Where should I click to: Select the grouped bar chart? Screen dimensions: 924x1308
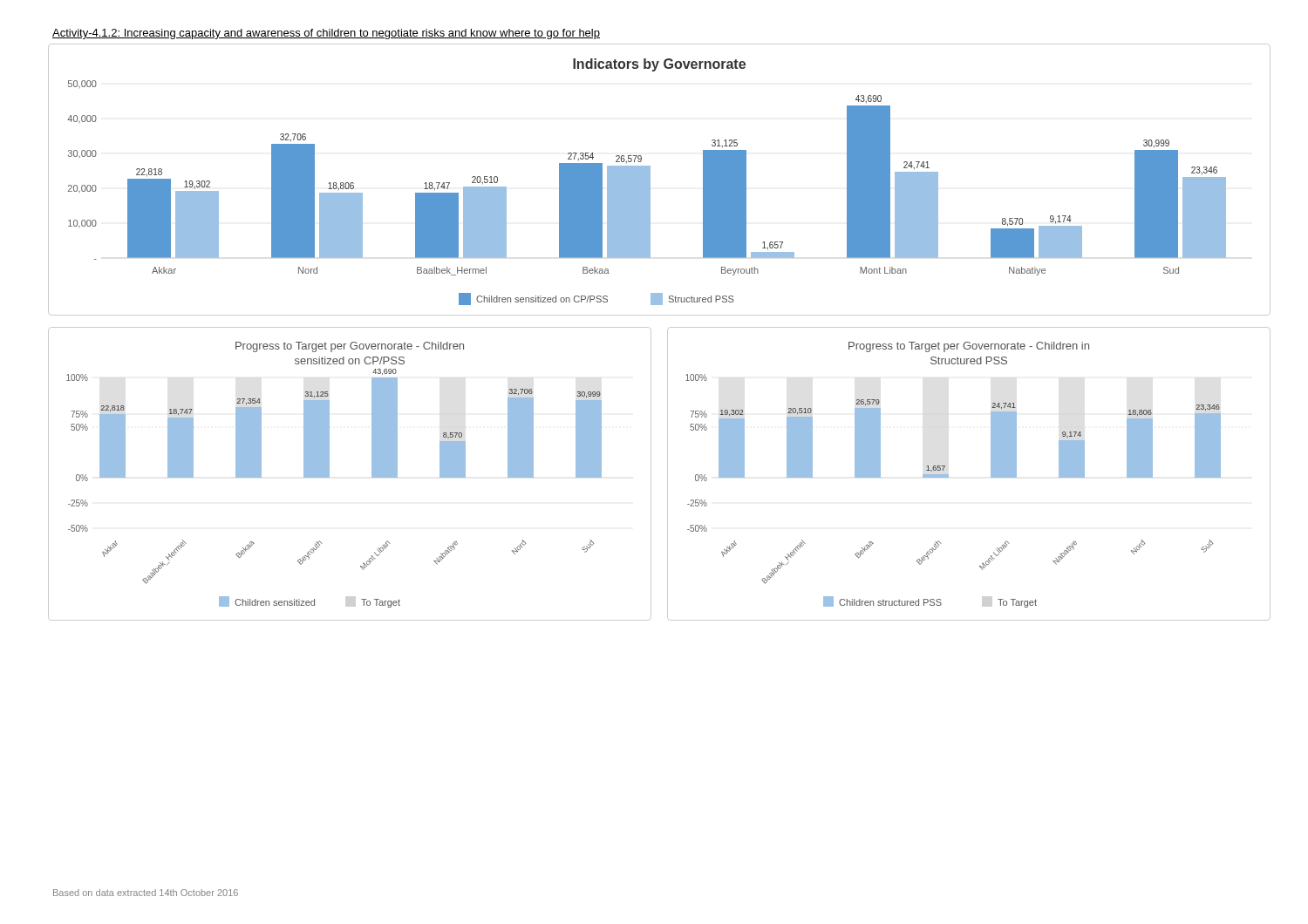tap(659, 180)
